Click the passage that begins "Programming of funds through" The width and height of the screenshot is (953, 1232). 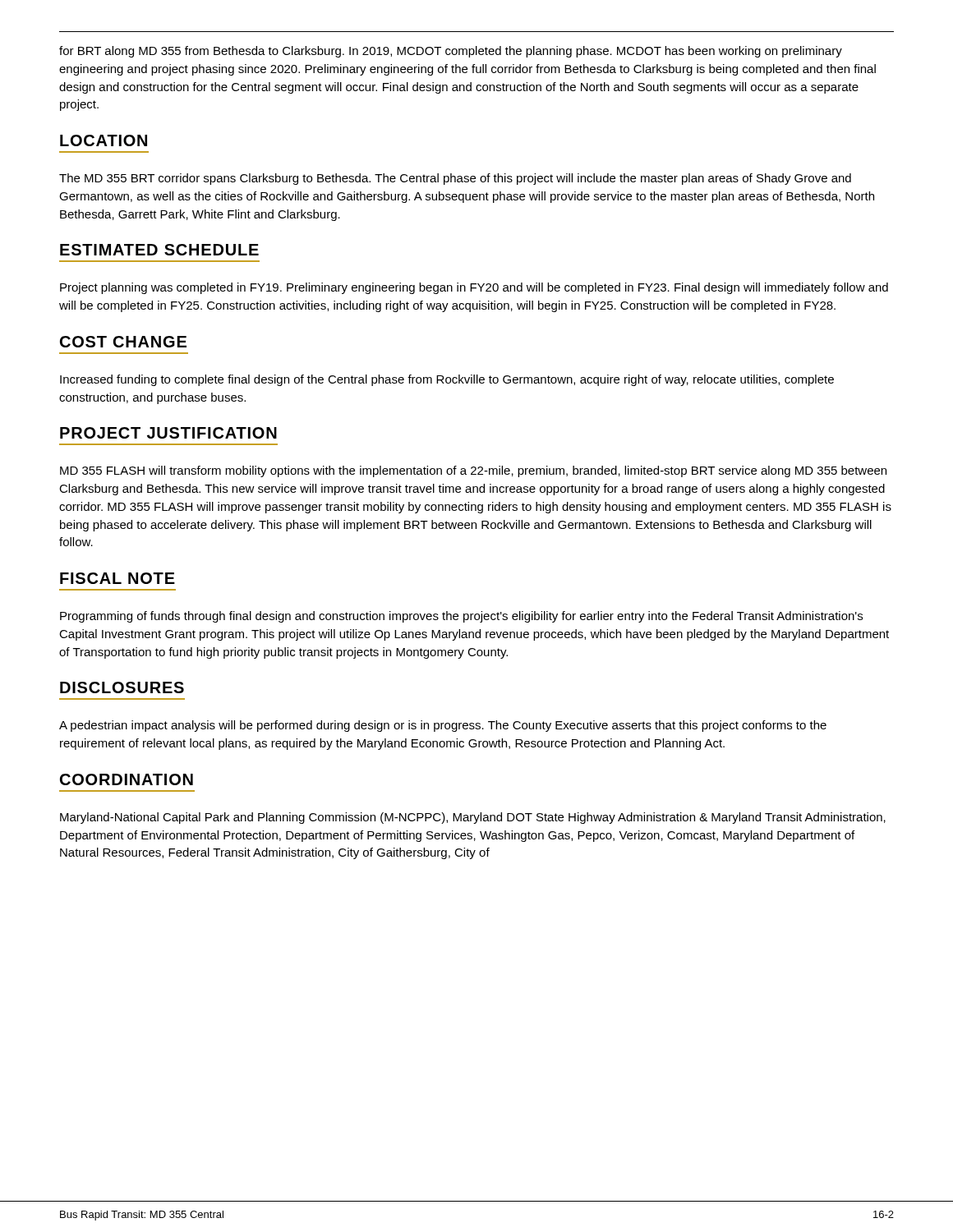[474, 633]
